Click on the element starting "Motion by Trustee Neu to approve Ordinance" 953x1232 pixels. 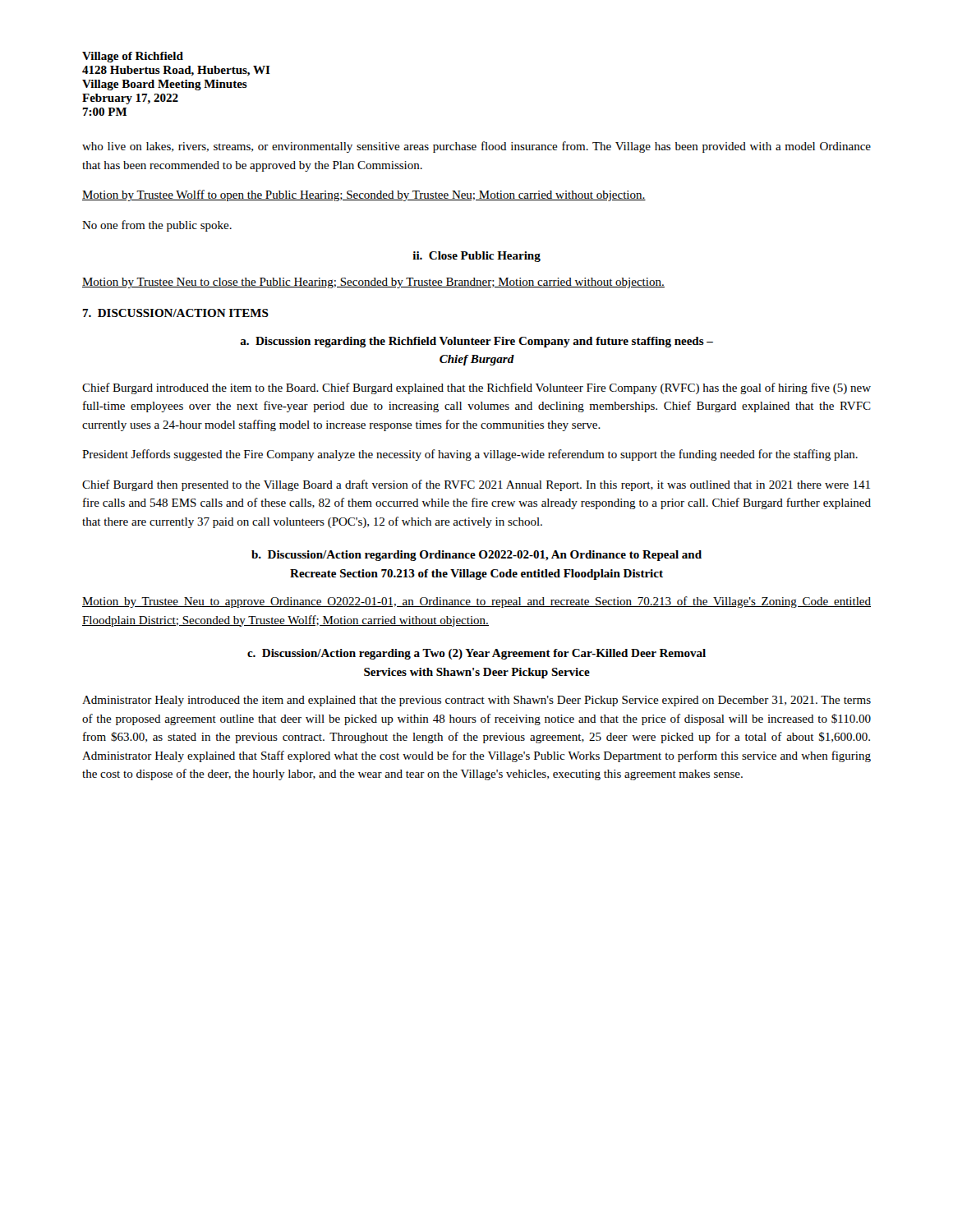click(476, 610)
